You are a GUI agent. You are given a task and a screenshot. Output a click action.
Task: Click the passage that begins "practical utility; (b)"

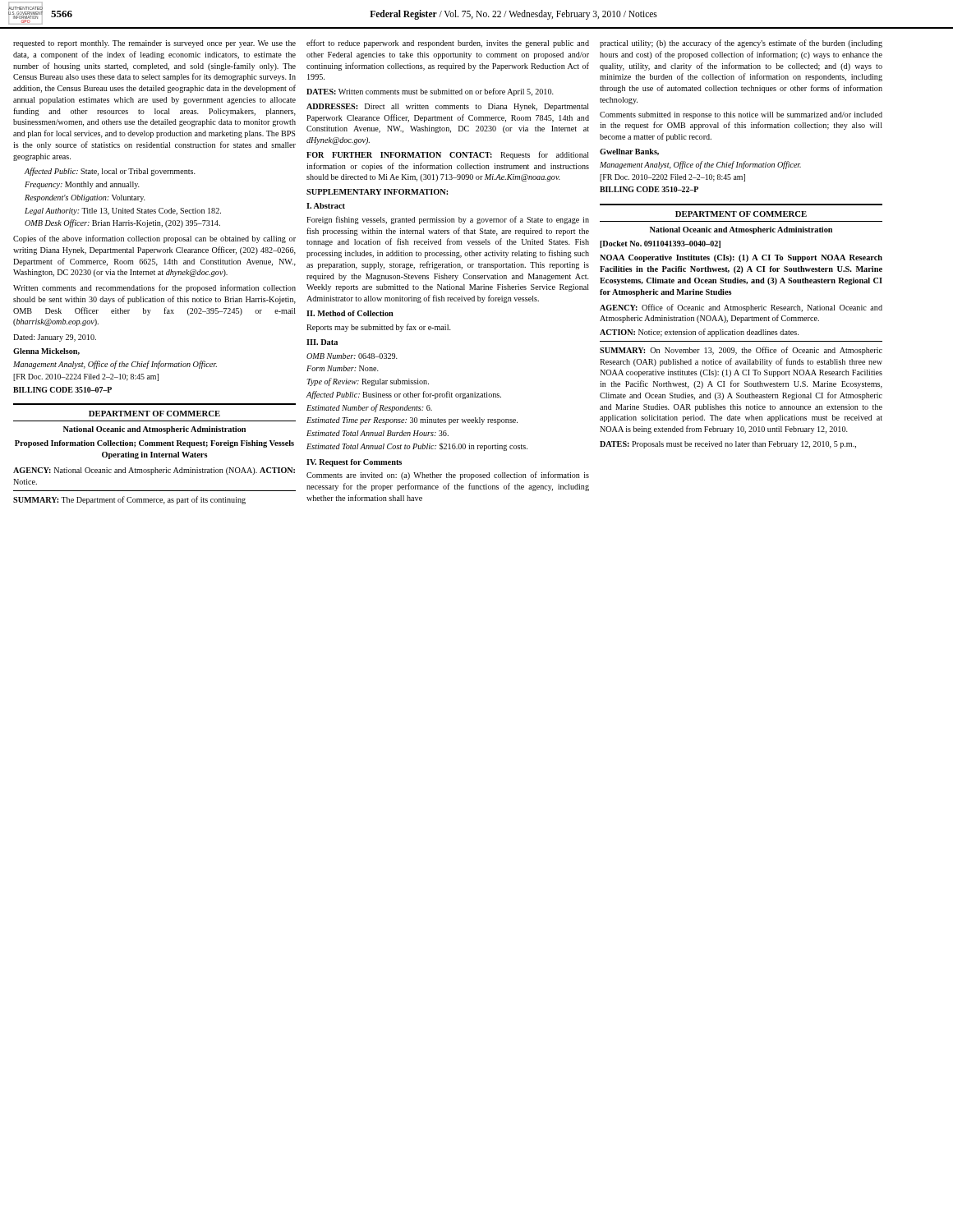[x=741, y=90]
